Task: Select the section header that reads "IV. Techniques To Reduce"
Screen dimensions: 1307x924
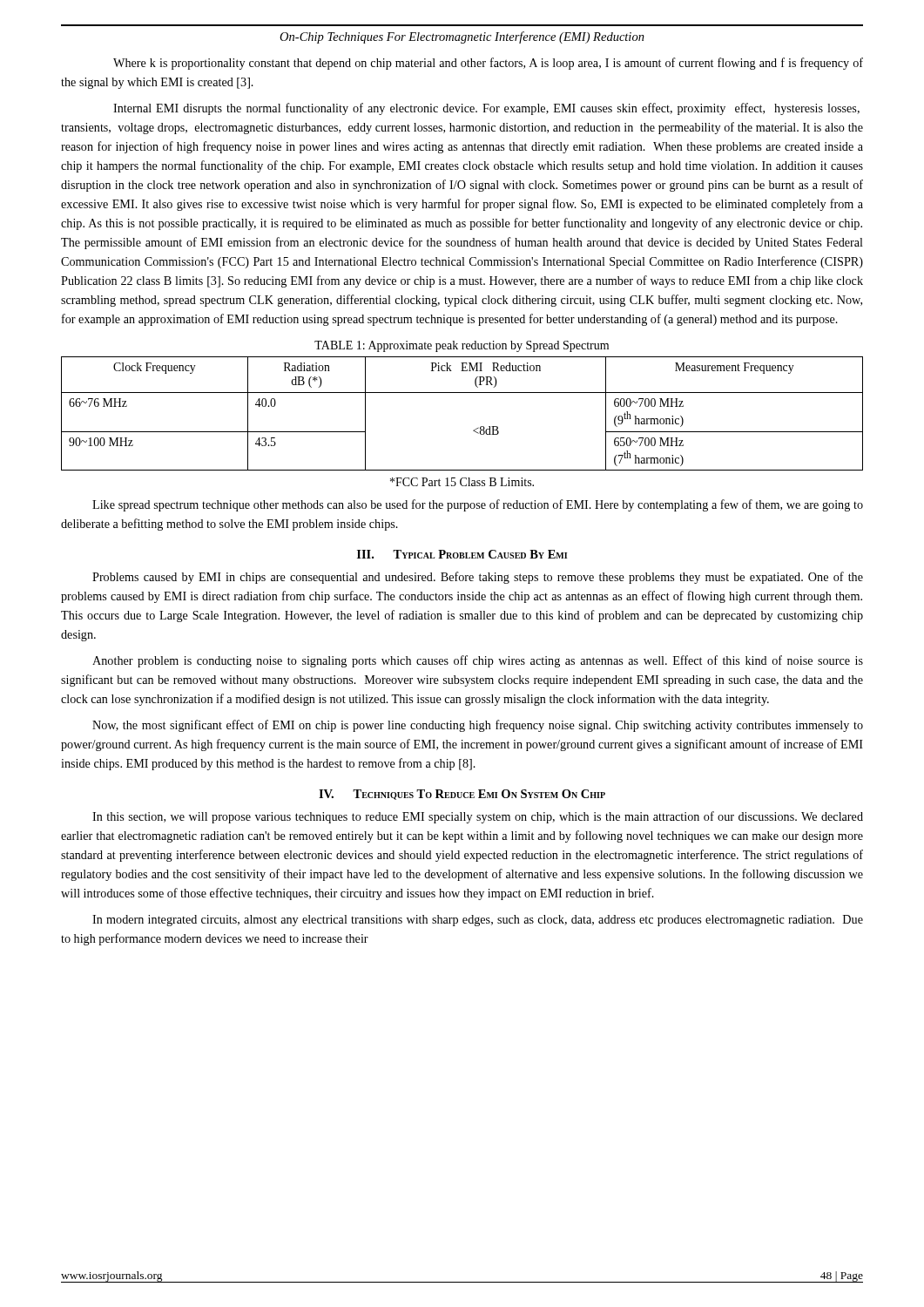Action: (462, 794)
